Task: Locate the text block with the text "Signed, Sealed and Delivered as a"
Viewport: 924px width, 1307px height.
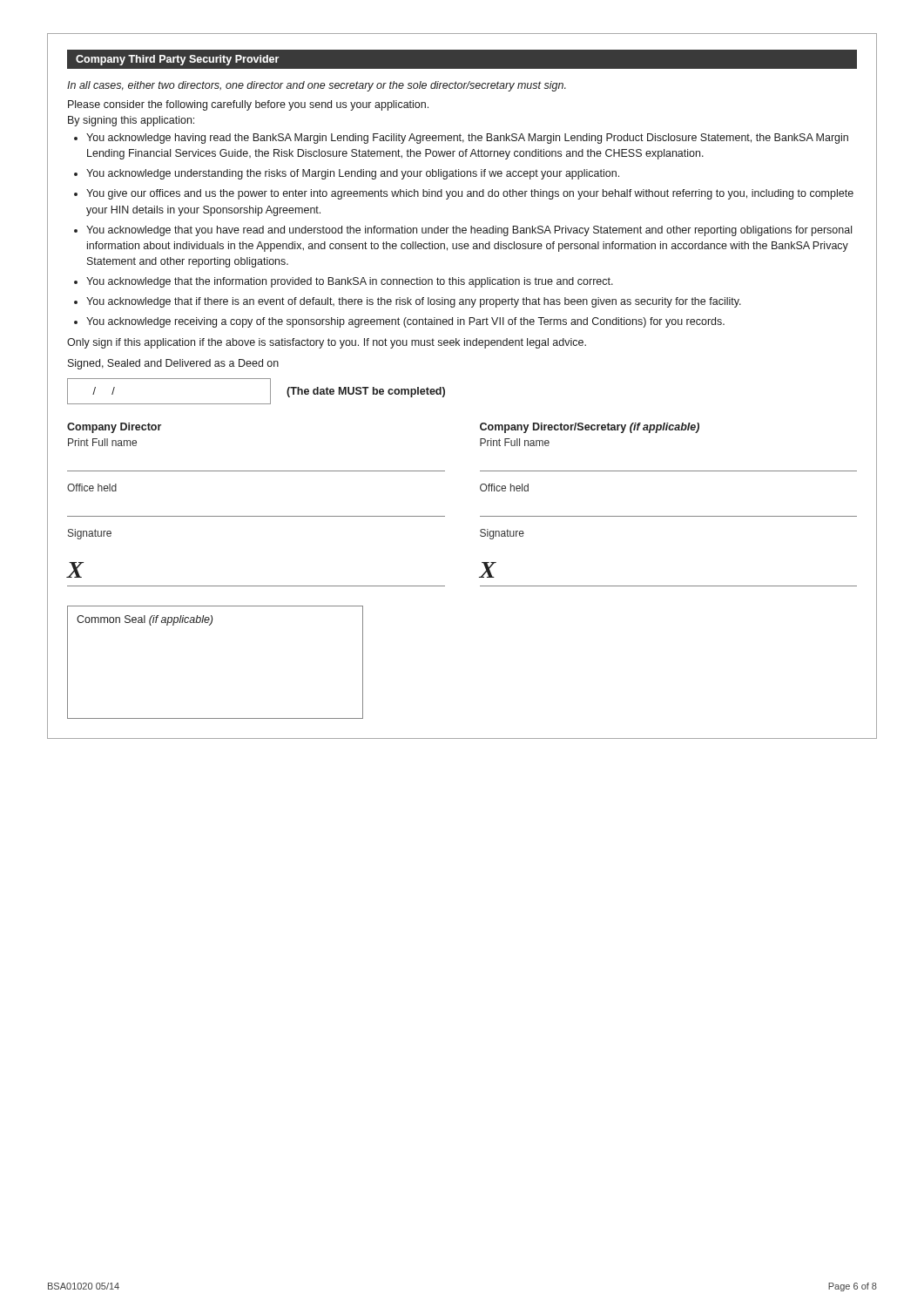Action: tap(173, 364)
